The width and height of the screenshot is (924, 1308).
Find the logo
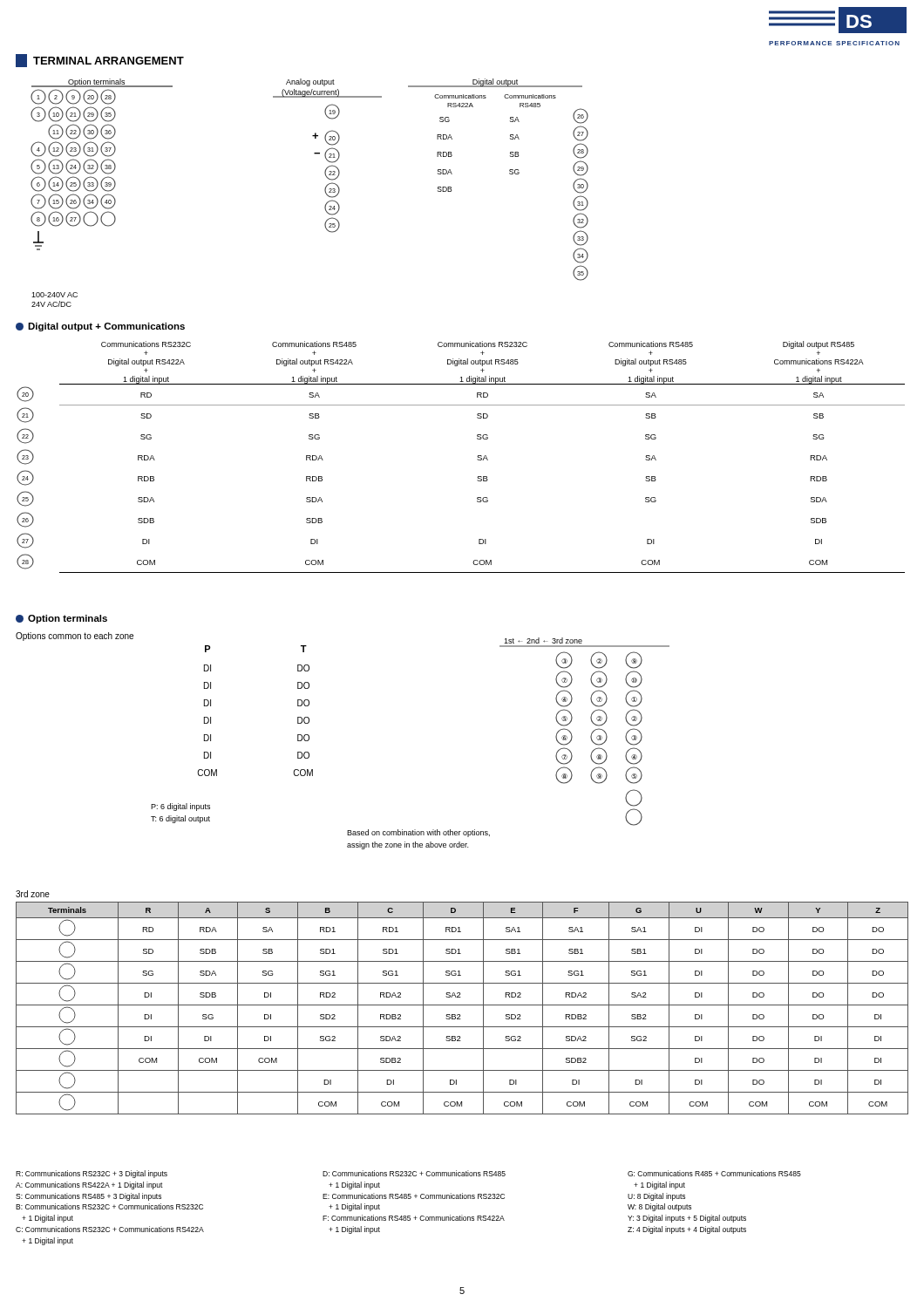pos(839,29)
